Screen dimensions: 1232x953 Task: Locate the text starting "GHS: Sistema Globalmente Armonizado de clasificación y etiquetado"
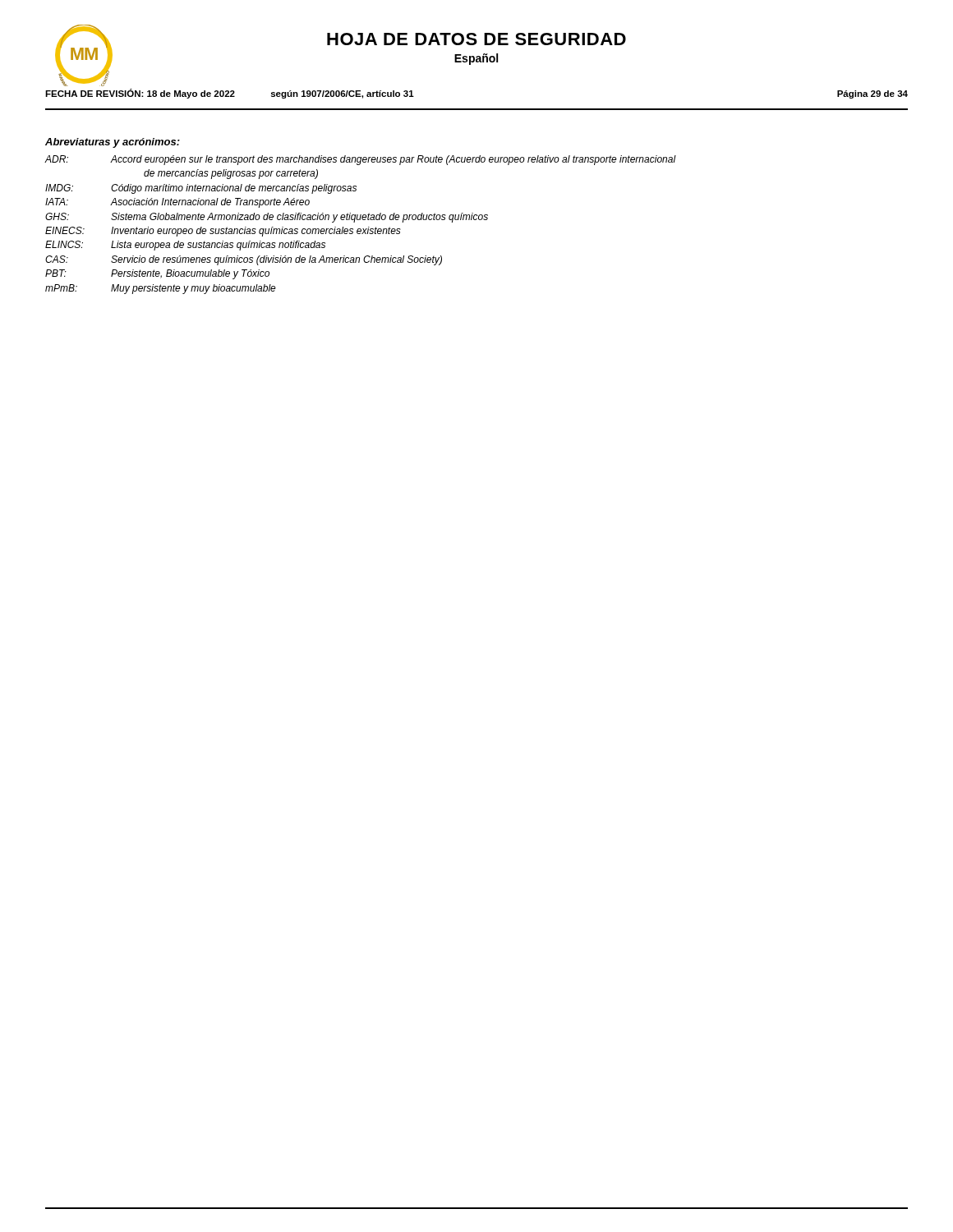(x=267, y=217)
